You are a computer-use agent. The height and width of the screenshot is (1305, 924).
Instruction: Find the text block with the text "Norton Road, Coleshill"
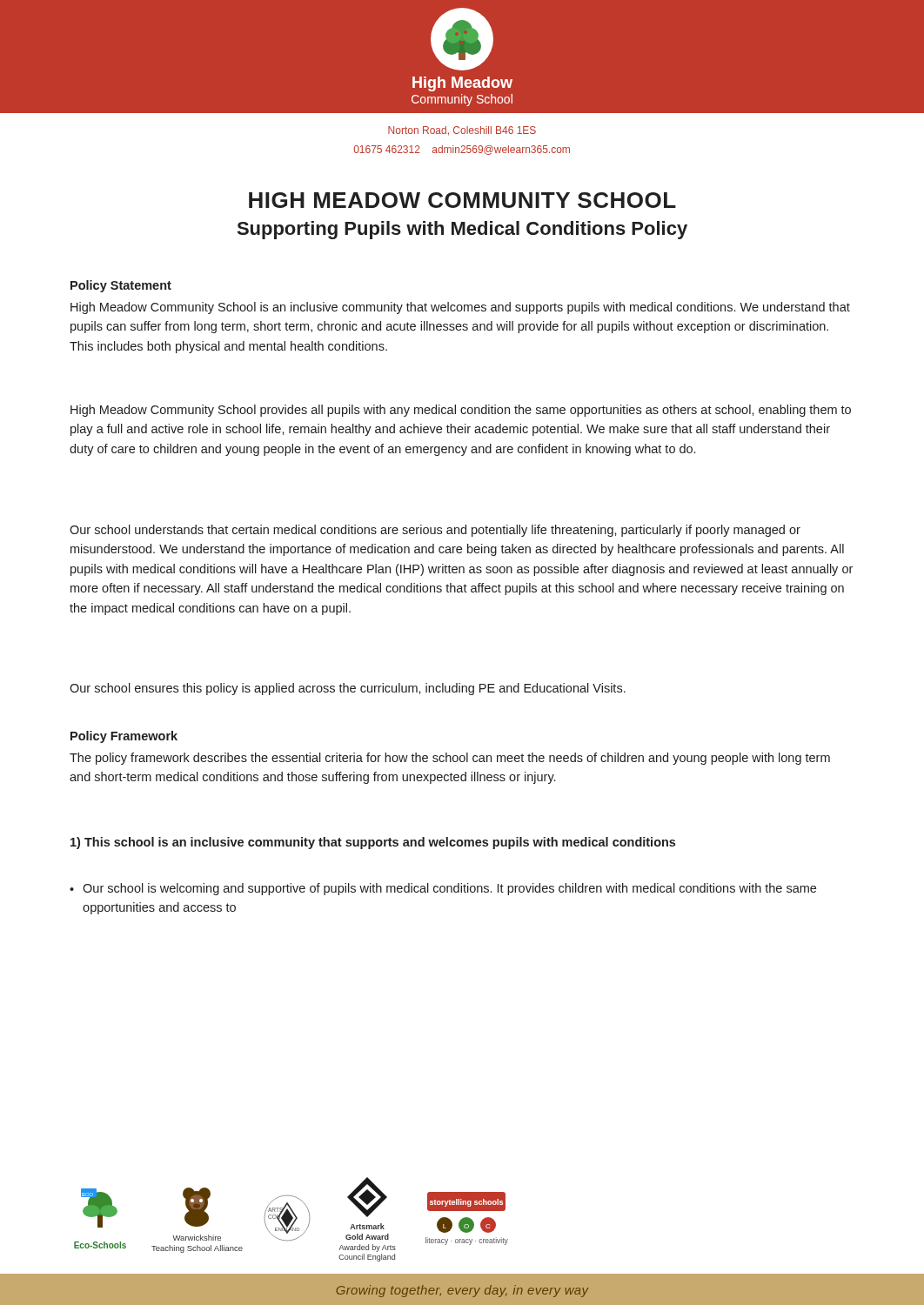tap(462, 140)
